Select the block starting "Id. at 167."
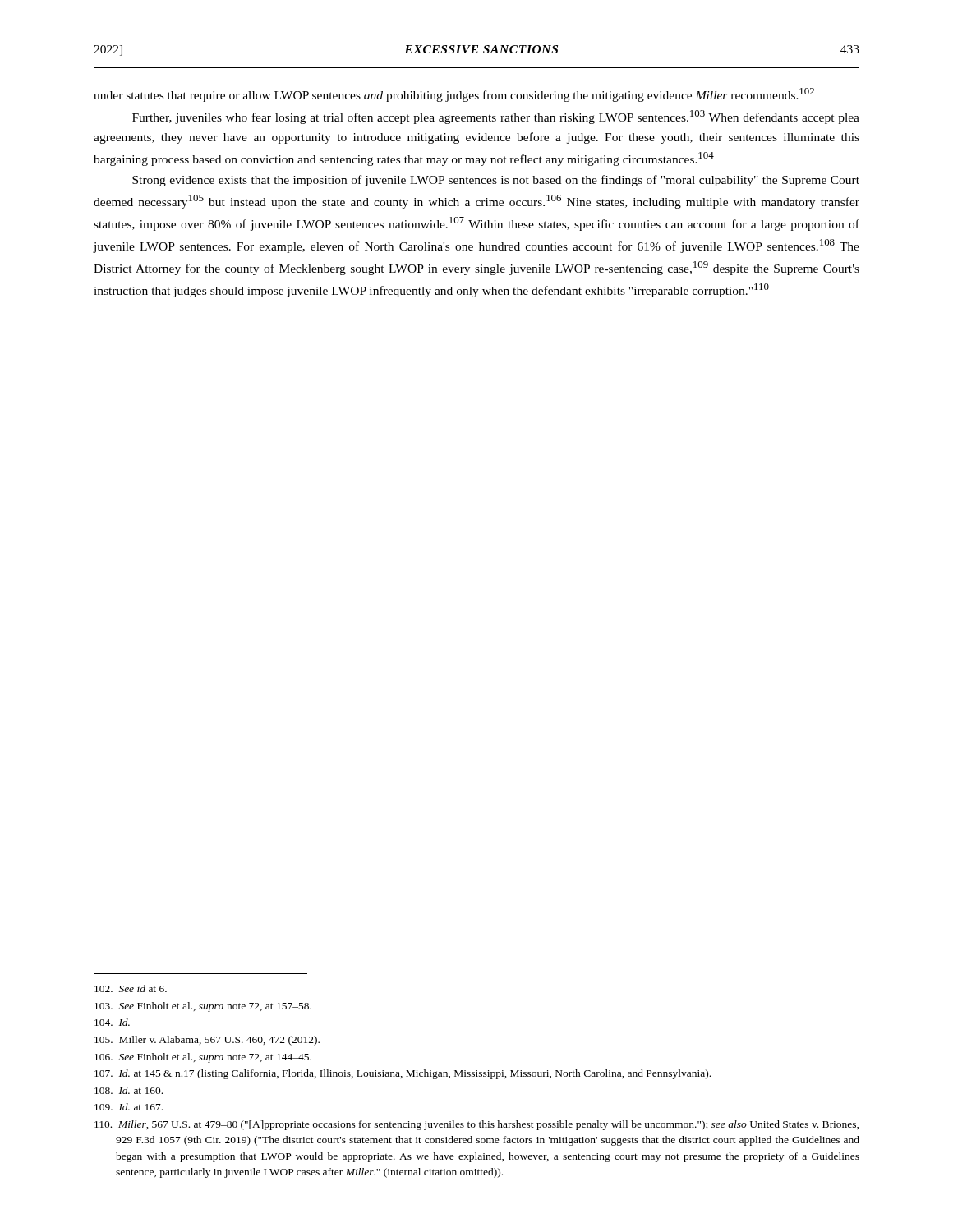This screenshot has height=1232, width=953. [x=129, y=1107]
